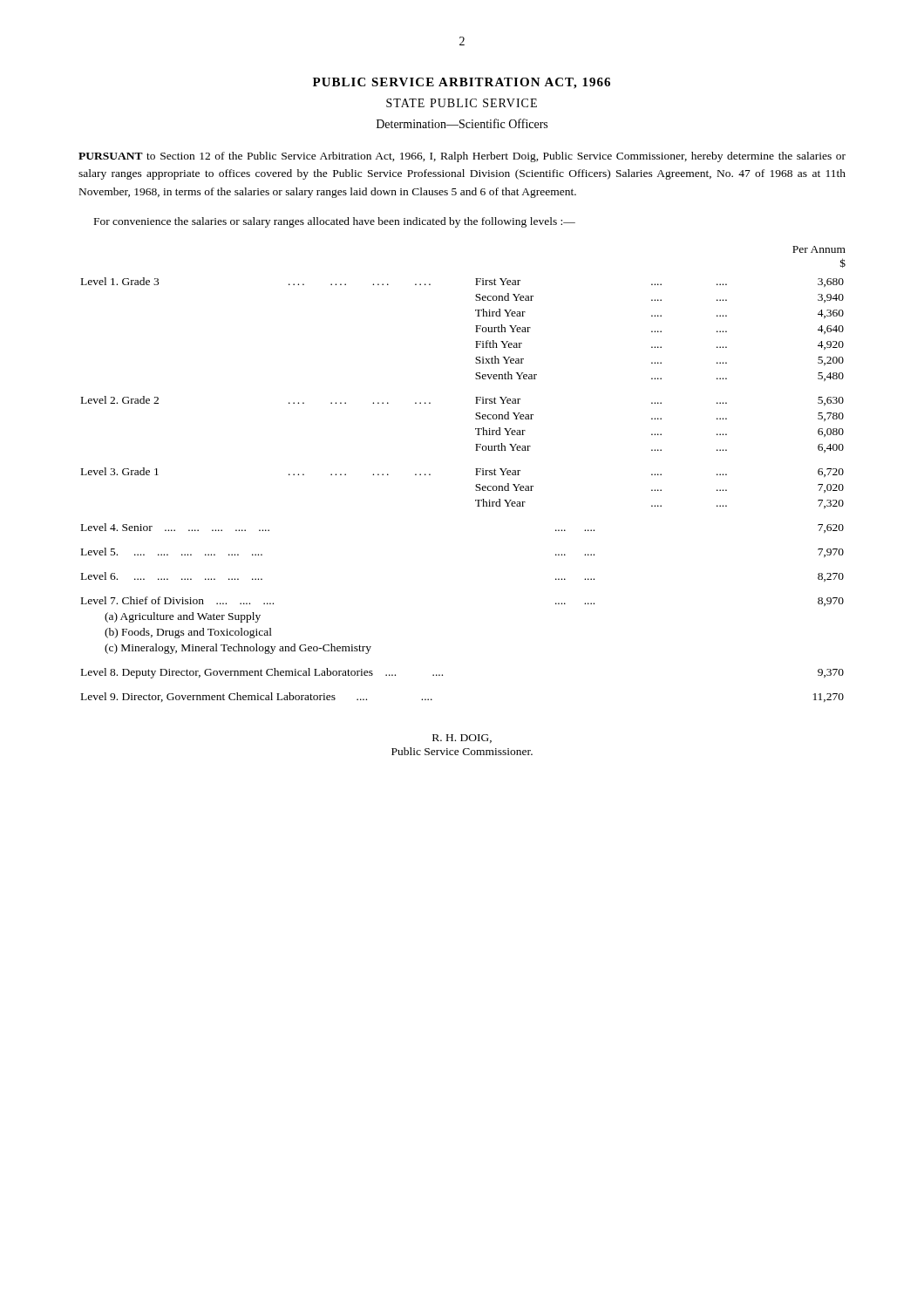
Task: Click on the region starting "Determination—Scientific Officers"
Action: (x=462, y=124)
